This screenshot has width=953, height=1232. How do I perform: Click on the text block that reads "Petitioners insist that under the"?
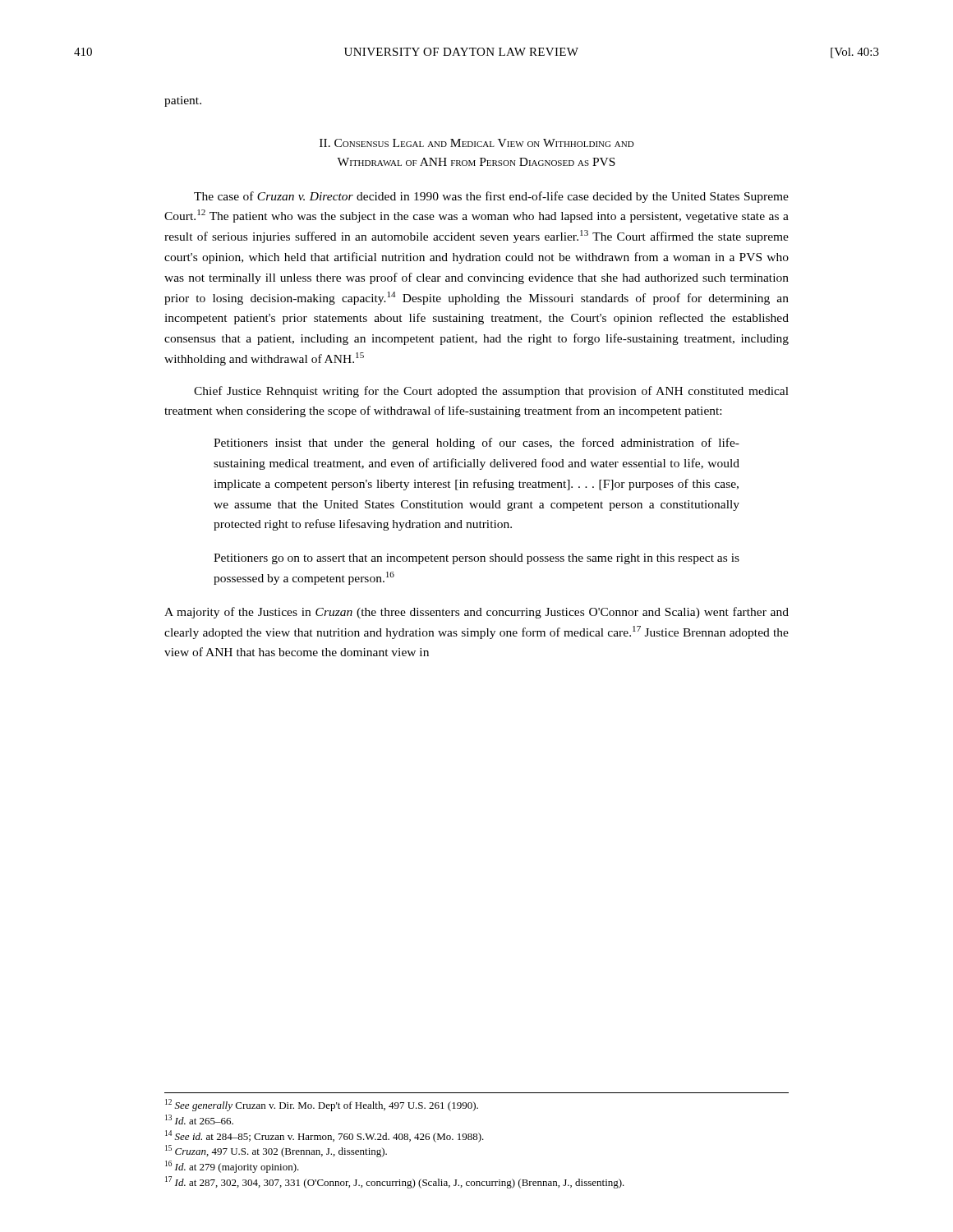(476, 483)
